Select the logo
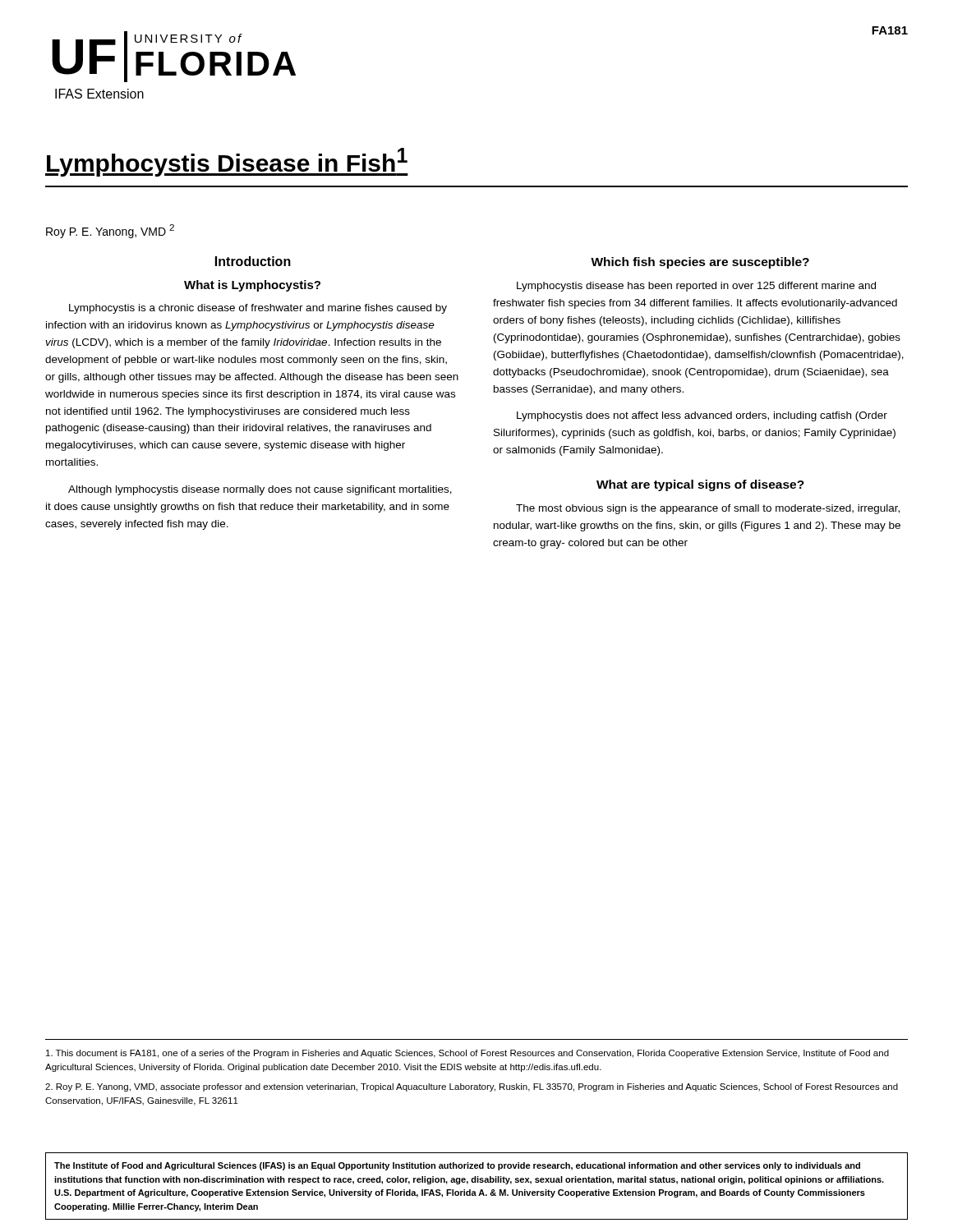953x1232 pixels. (x=174, y=67)
